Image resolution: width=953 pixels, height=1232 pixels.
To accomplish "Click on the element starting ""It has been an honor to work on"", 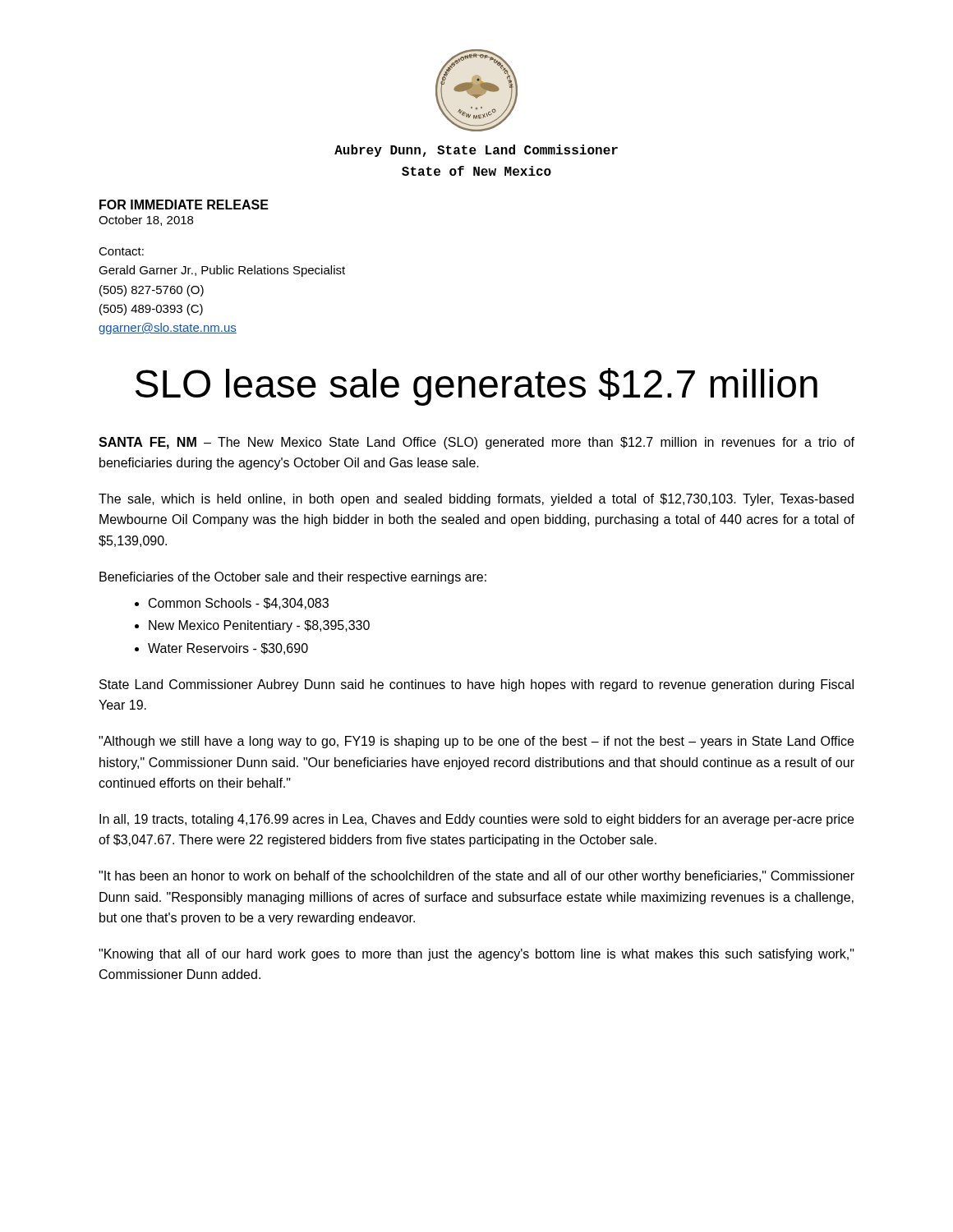I will [x=476, y=897].
